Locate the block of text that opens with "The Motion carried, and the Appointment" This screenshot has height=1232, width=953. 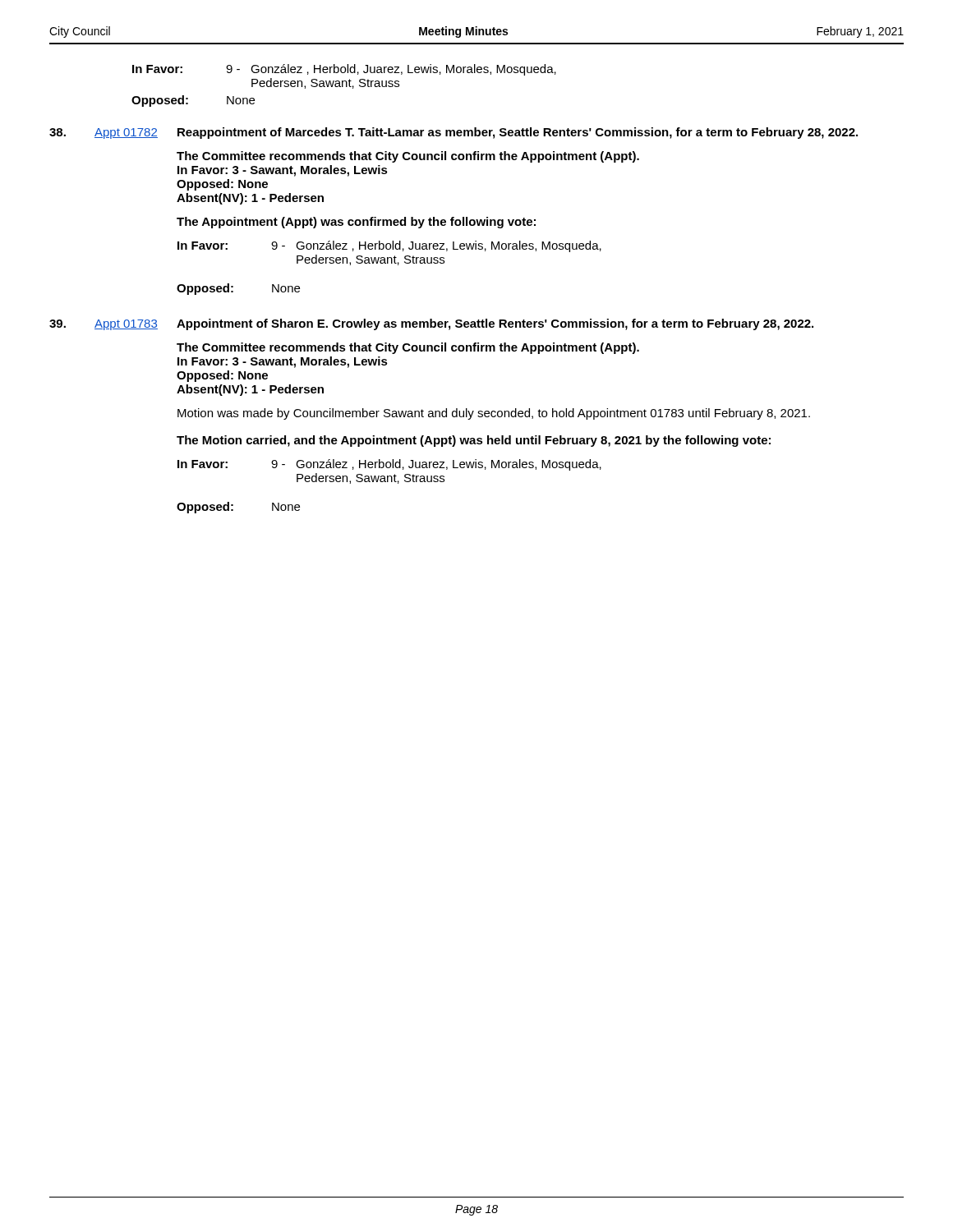tap(474, 440)
